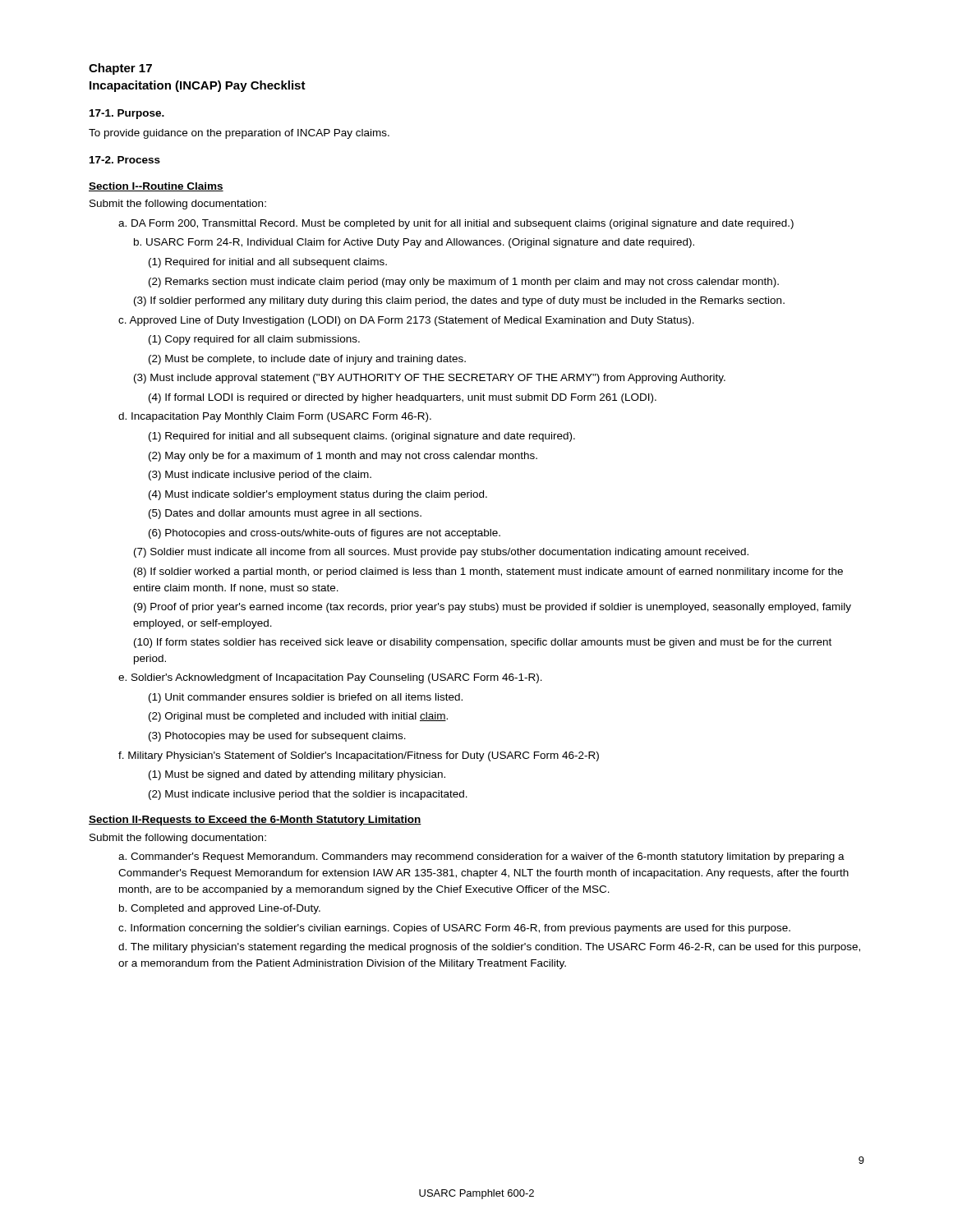The width and height of the screenshot is (953, 1232).
Task: Locate the element starting "17-2. Process"
Action: 125,160
